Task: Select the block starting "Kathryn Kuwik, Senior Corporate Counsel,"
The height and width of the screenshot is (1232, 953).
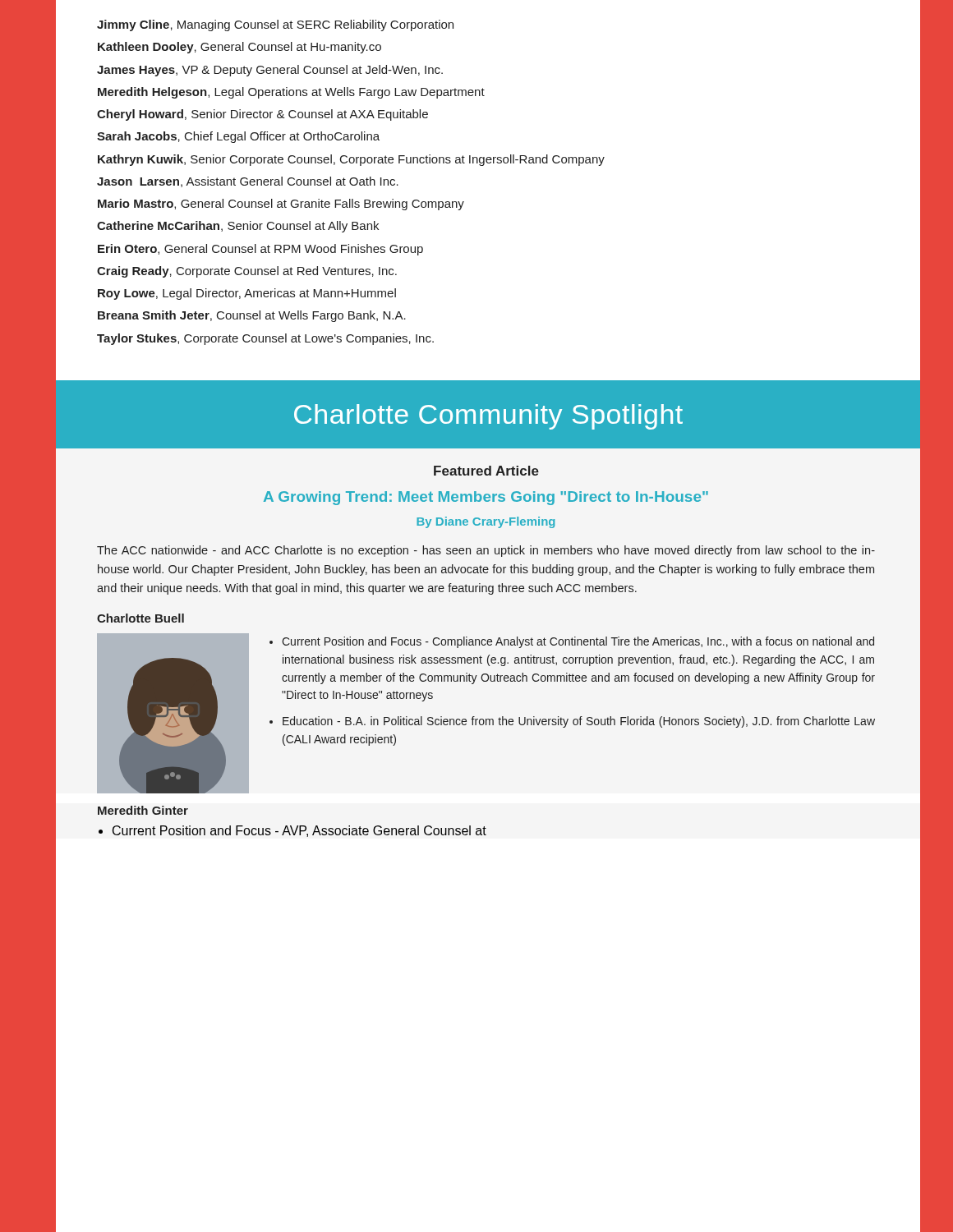Action: 351,158
